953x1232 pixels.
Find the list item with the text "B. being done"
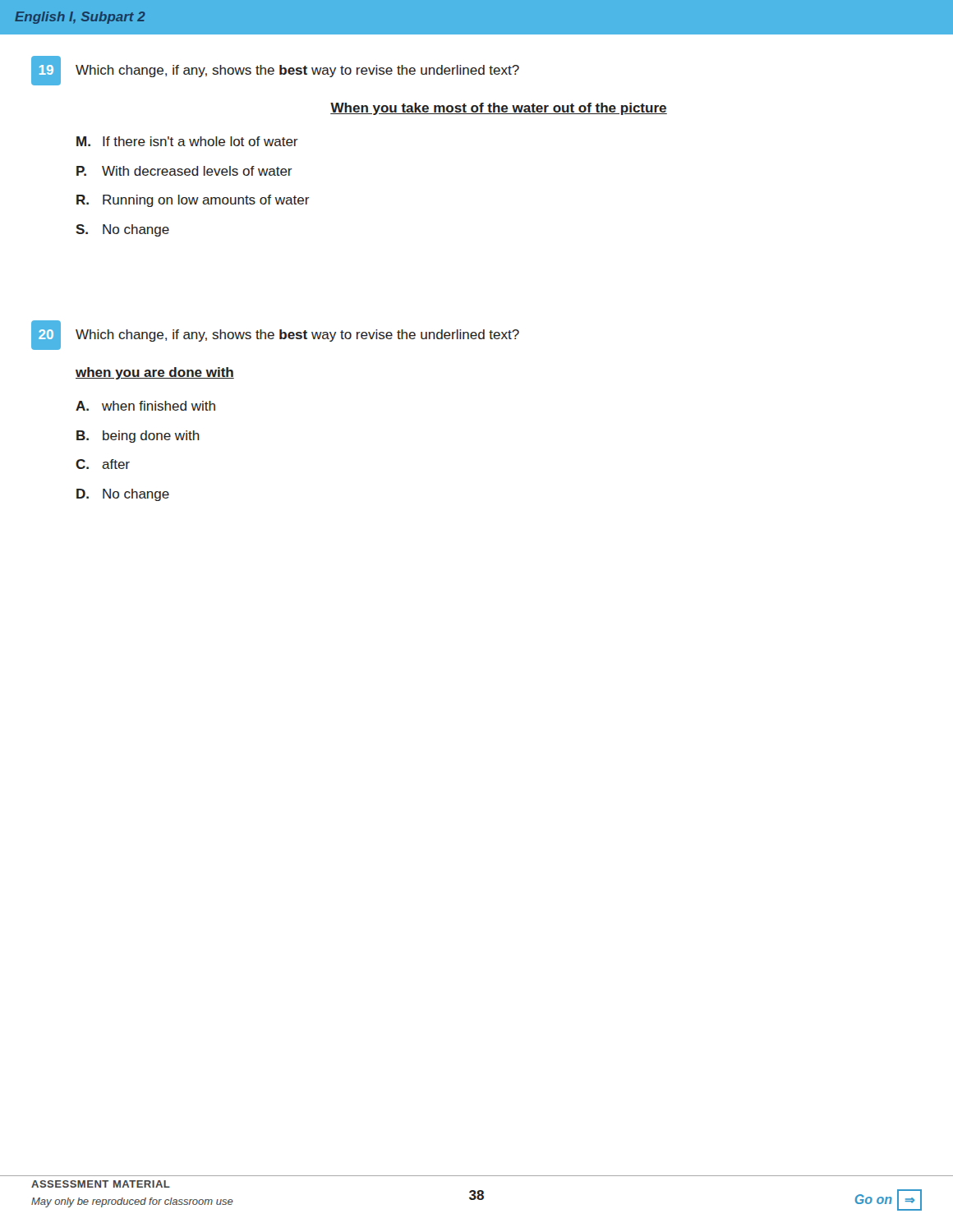coord(138,436)
